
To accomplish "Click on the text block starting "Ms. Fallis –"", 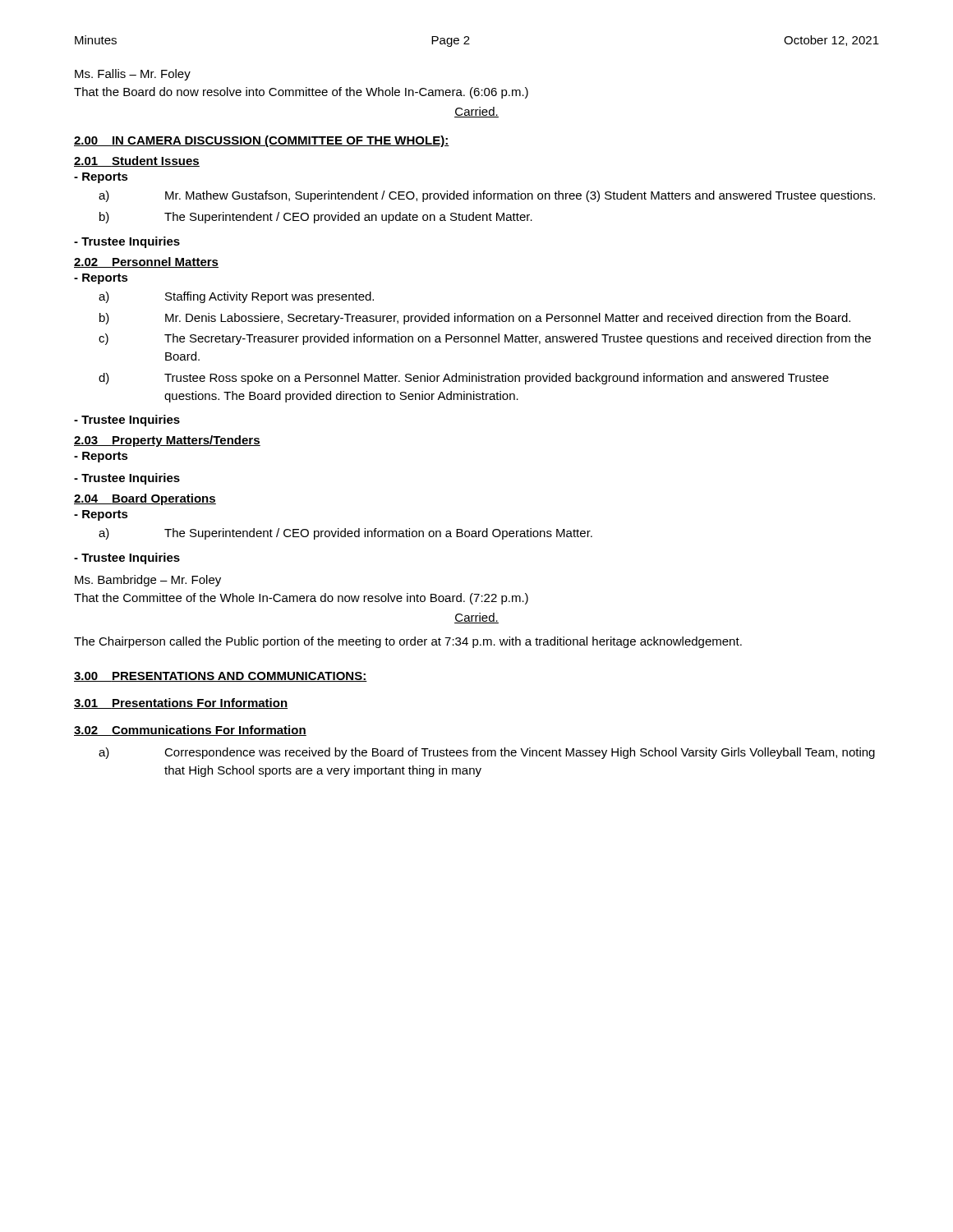I will pos(476,93).
